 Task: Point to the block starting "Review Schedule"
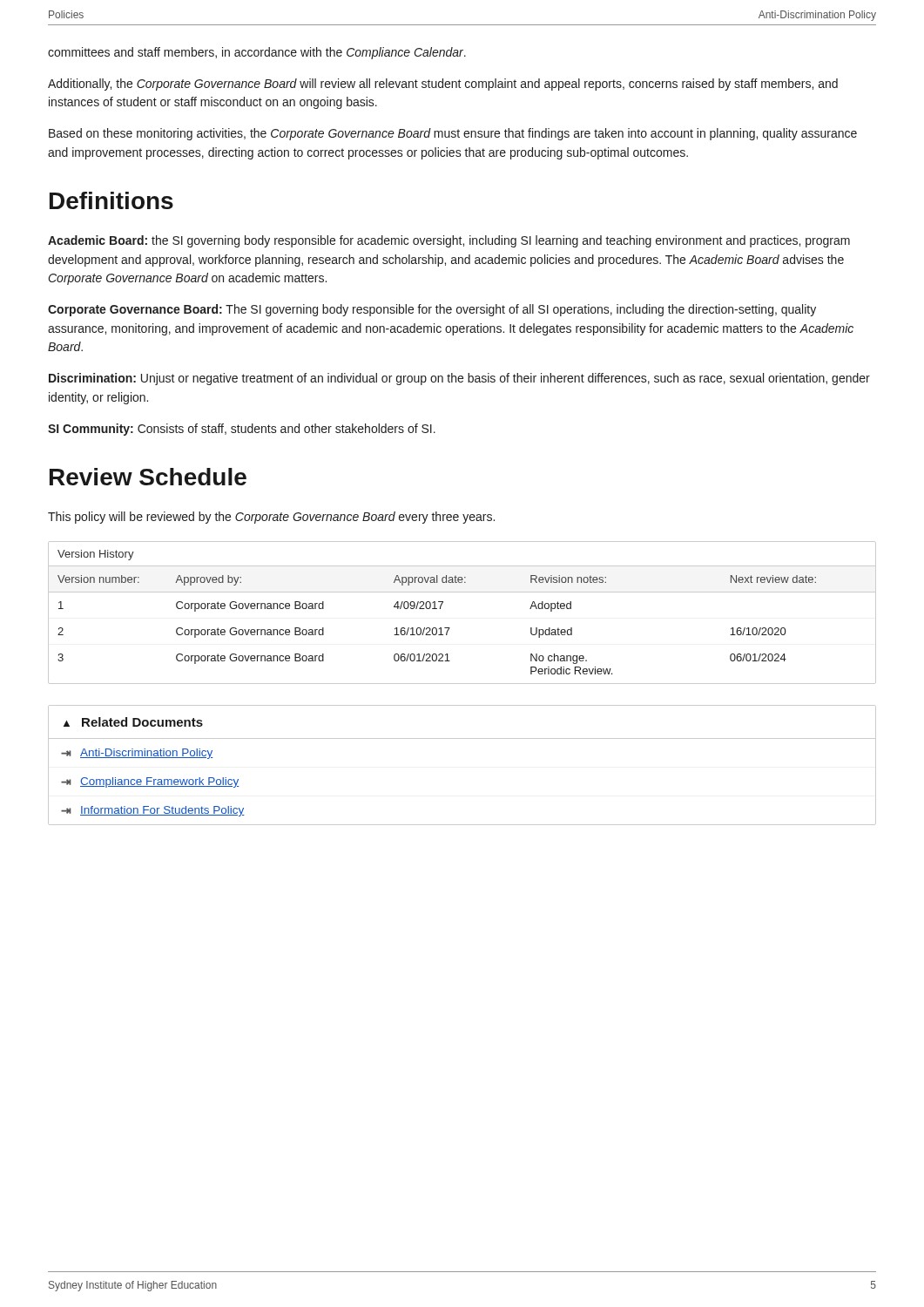click(148, 477)
